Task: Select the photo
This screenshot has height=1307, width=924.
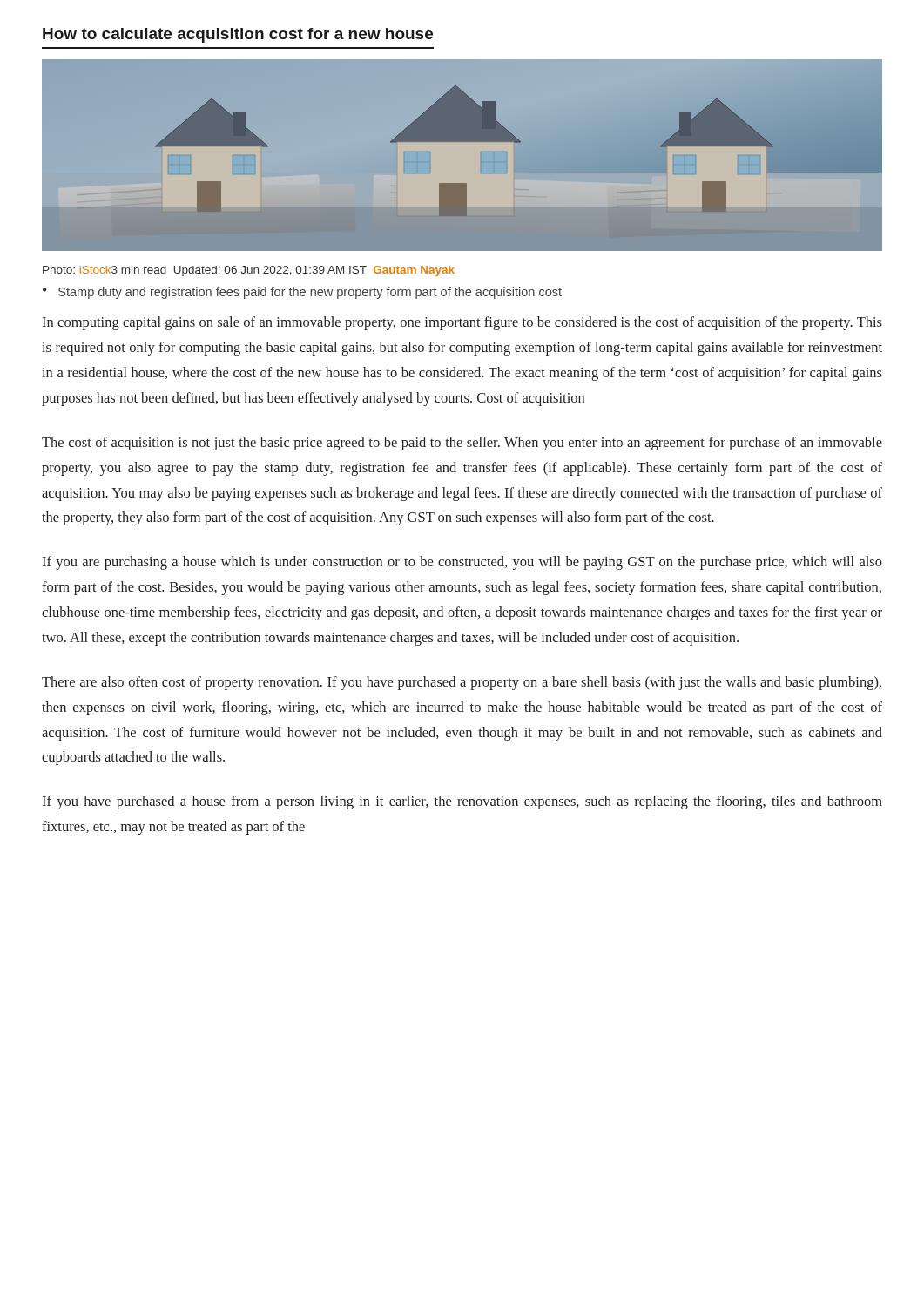Action: tap(462, 155)
